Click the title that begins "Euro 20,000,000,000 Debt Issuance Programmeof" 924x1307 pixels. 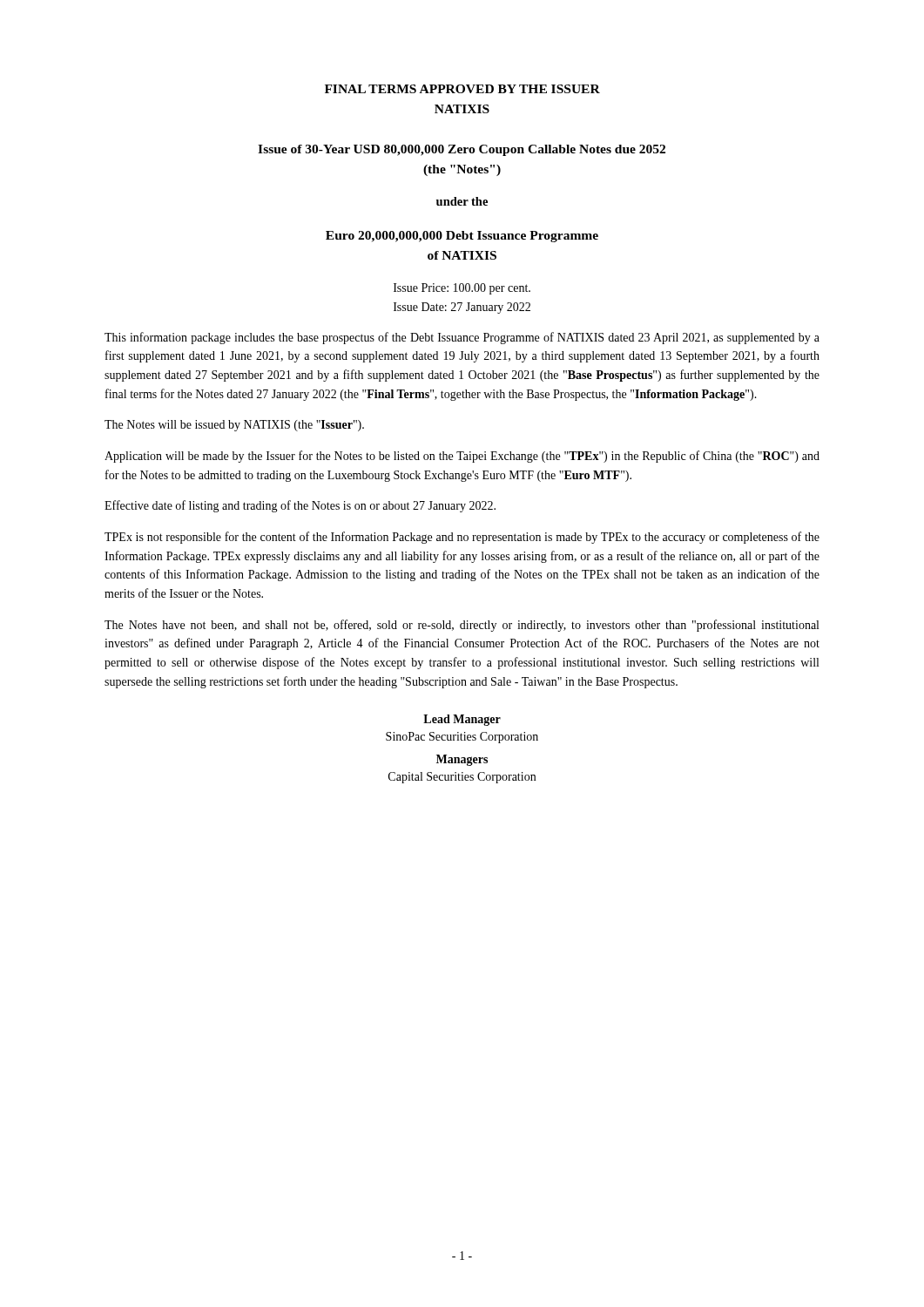(x=462, y=245)
